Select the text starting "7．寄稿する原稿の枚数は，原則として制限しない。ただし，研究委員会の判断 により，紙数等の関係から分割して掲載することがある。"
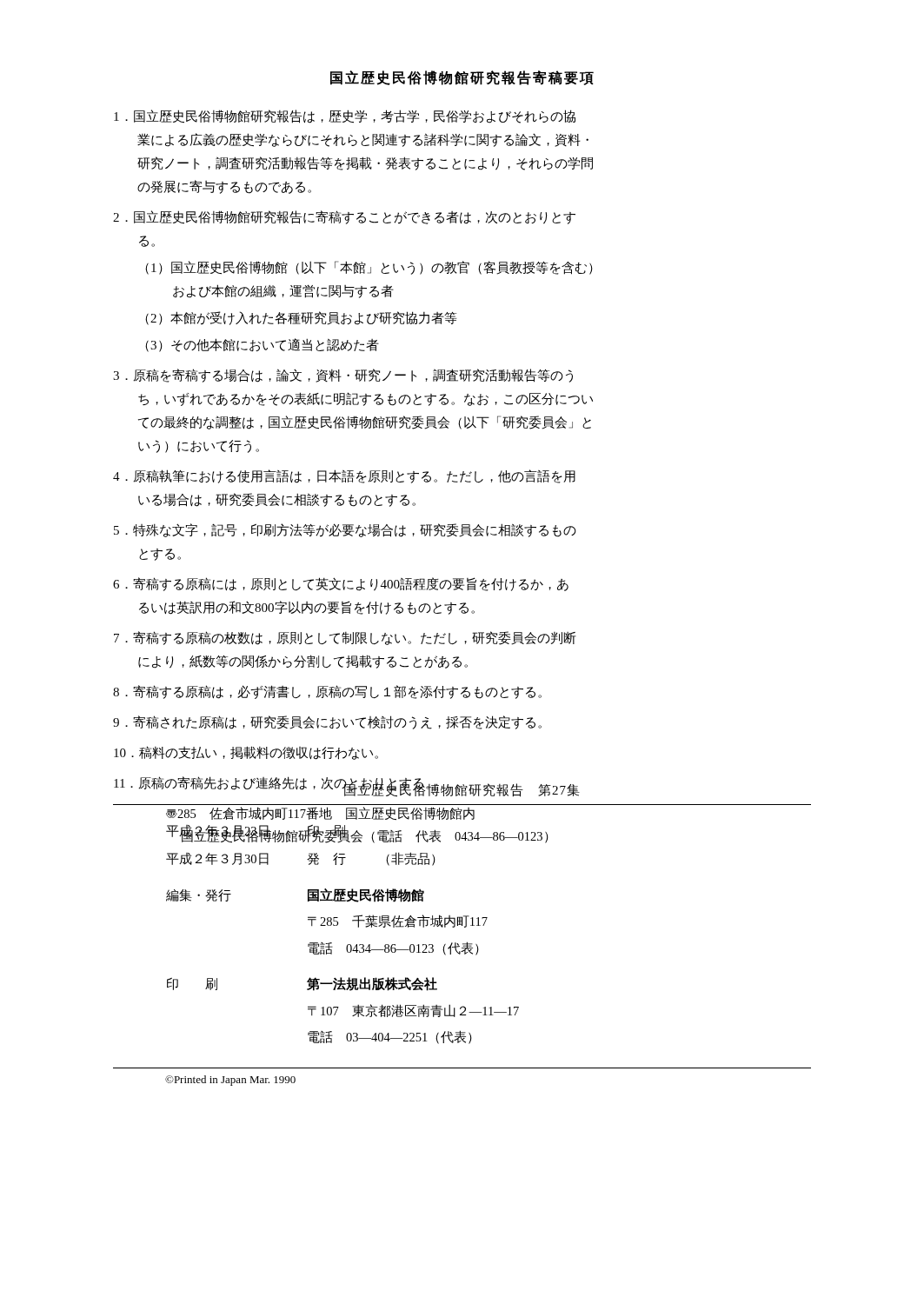Screen dimensions: 1304x924 (462, 652)
